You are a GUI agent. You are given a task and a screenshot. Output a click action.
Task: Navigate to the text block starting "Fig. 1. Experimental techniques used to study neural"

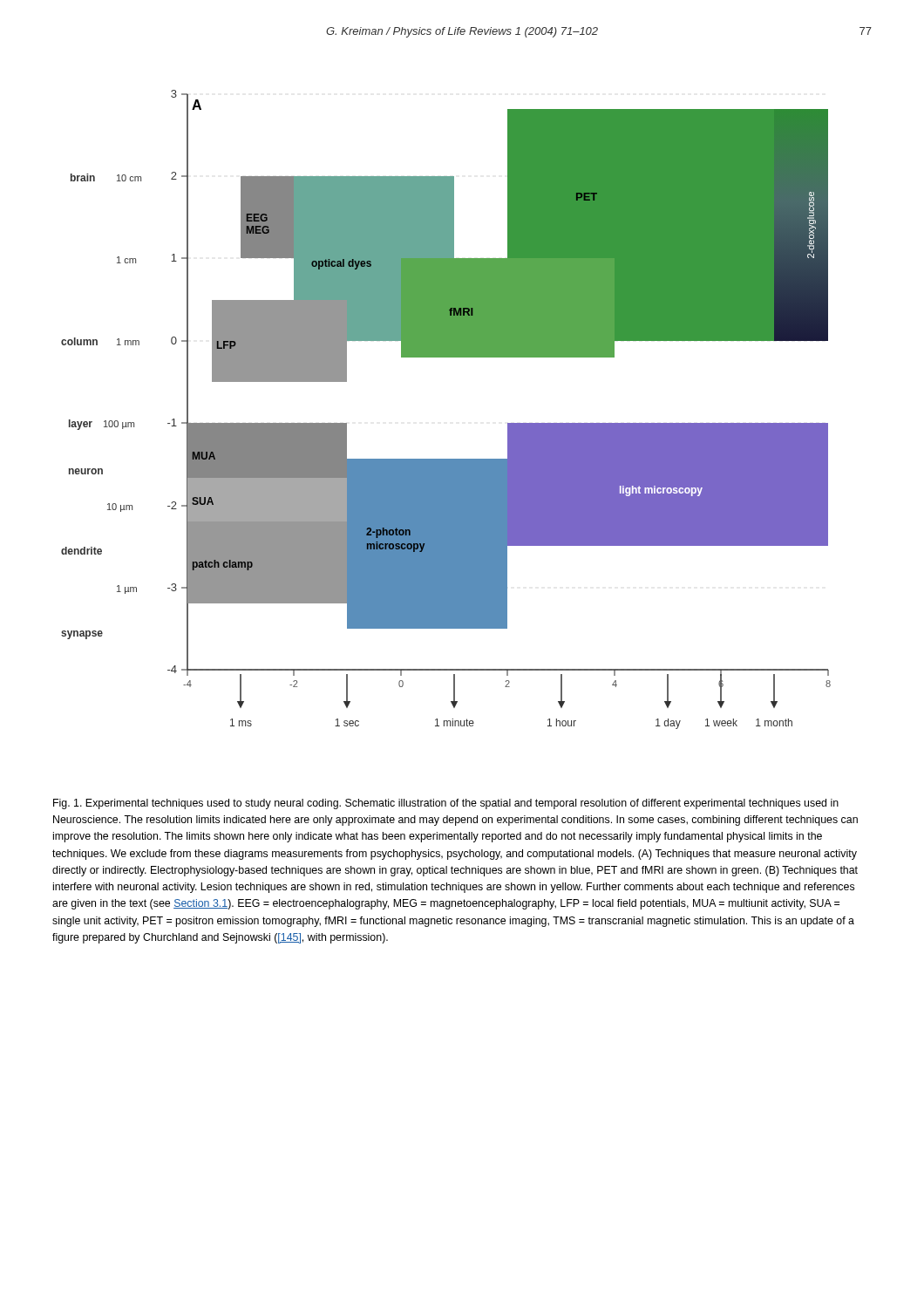pyautogui.click(x=455, y=870)
